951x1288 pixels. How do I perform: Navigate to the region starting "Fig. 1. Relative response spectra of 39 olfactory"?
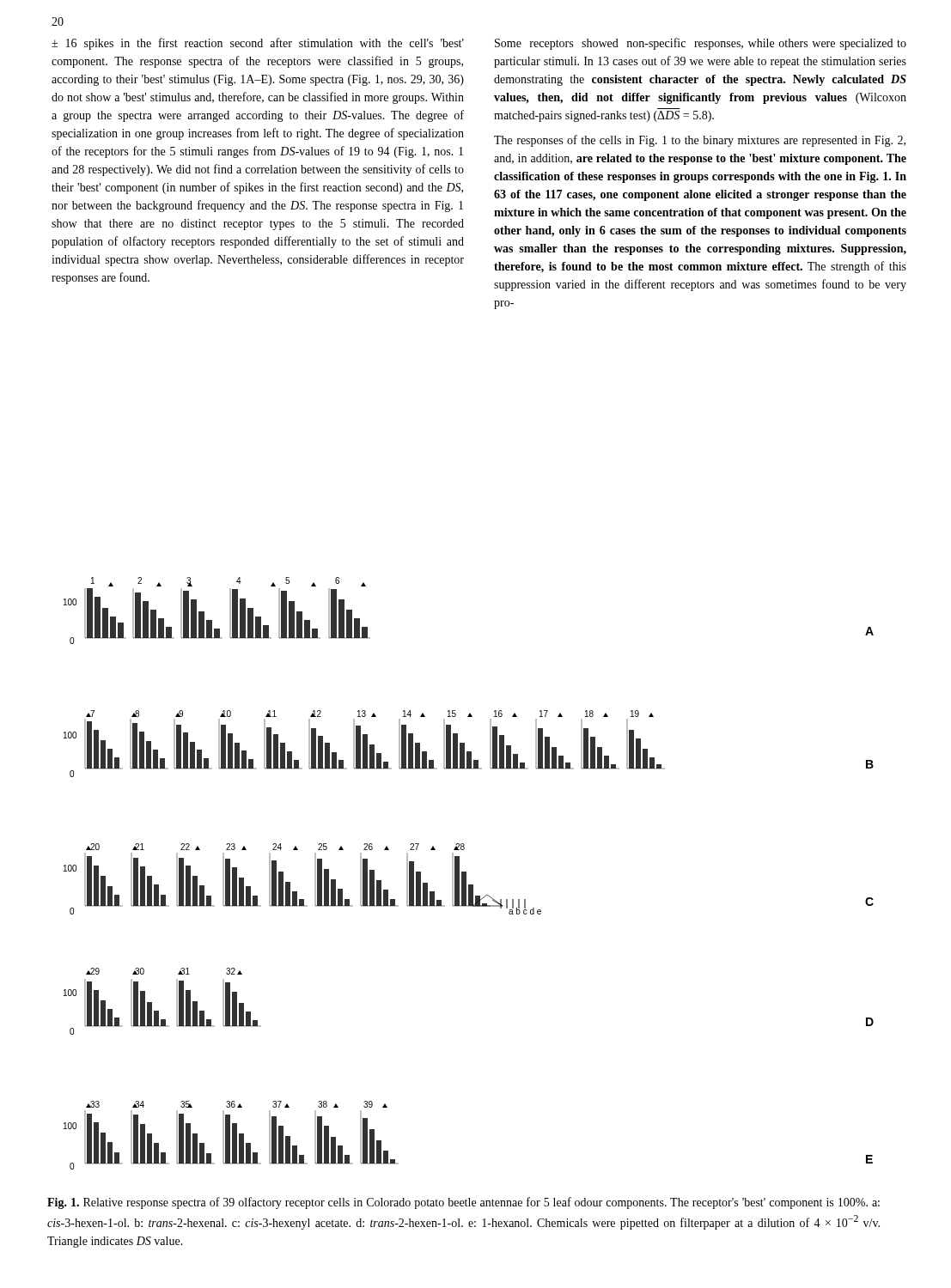click(464, 1222)
